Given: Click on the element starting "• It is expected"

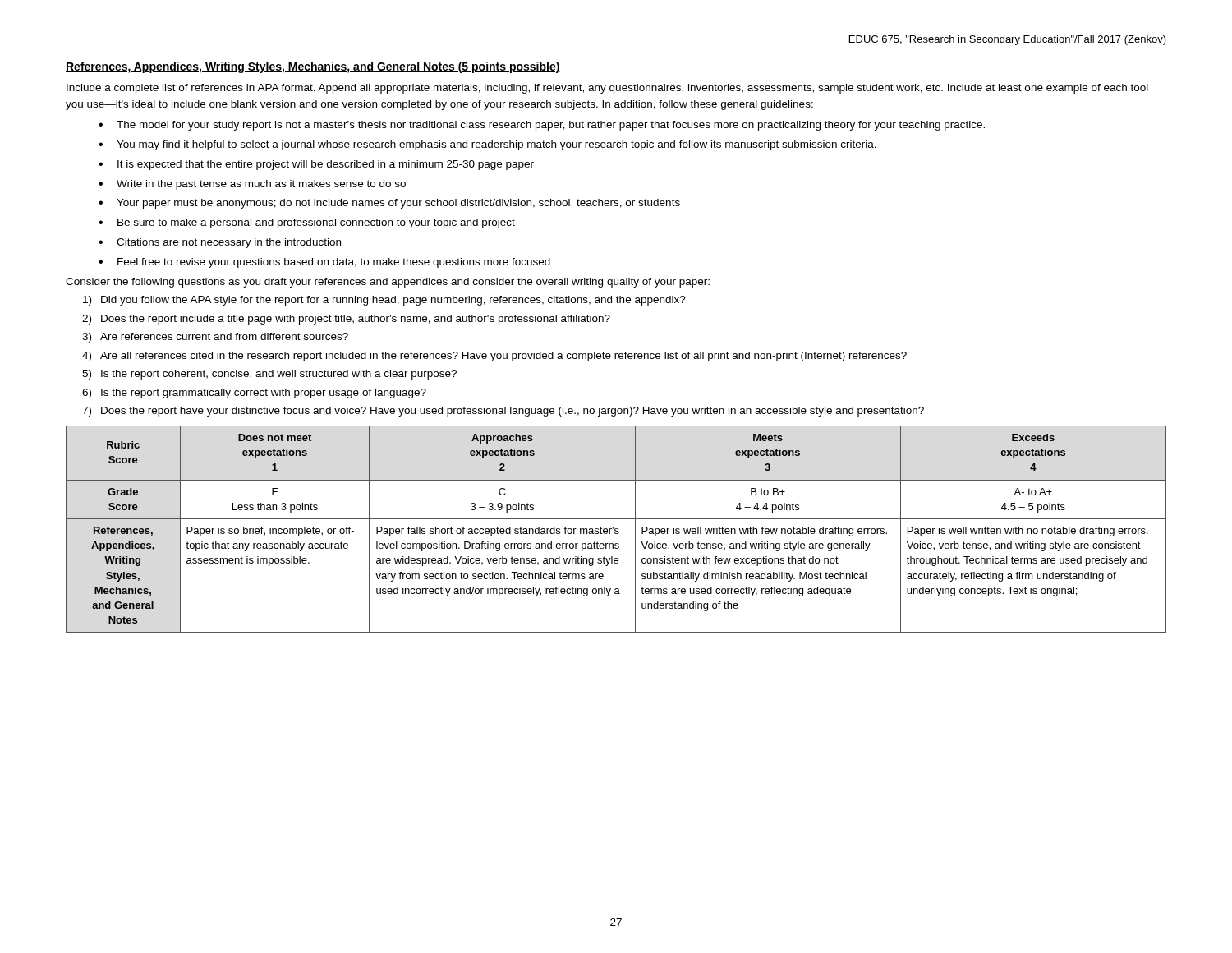Looking at the screenshot, I should tap(316, 164).
